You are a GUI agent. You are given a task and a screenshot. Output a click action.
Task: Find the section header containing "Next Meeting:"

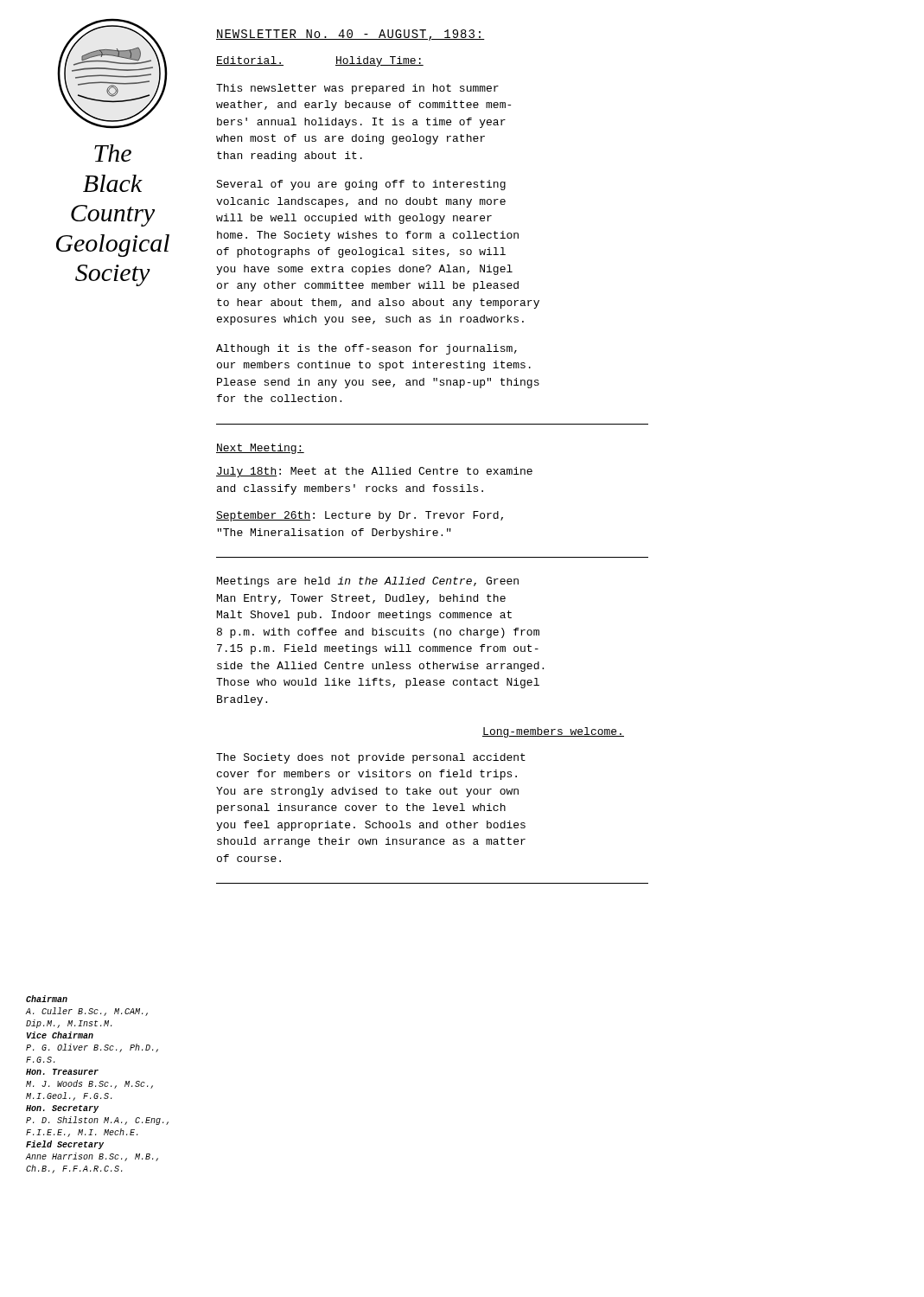pos(260,448)
